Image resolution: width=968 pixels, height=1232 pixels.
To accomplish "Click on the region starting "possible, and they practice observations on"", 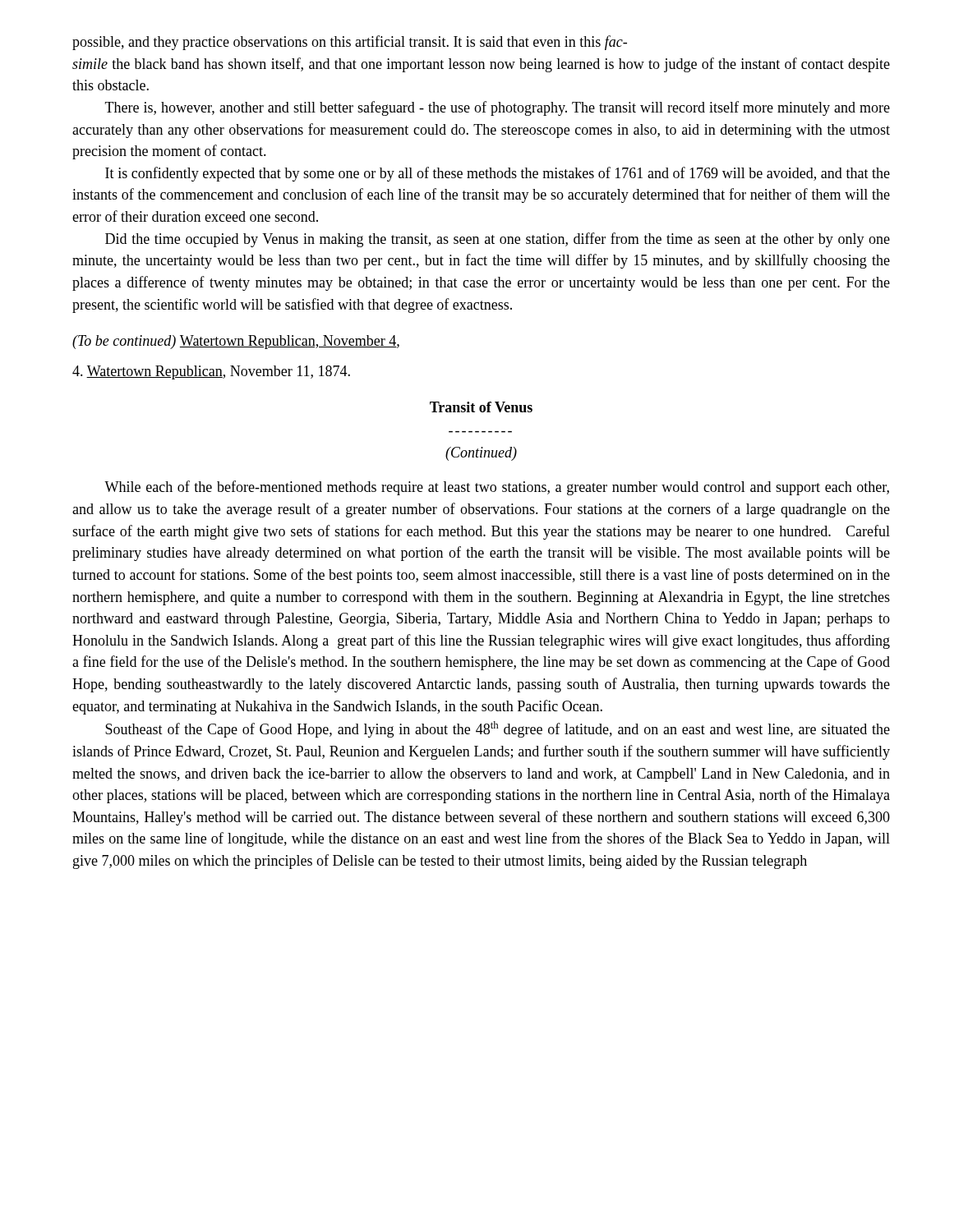I will click(x=481, y=173).
